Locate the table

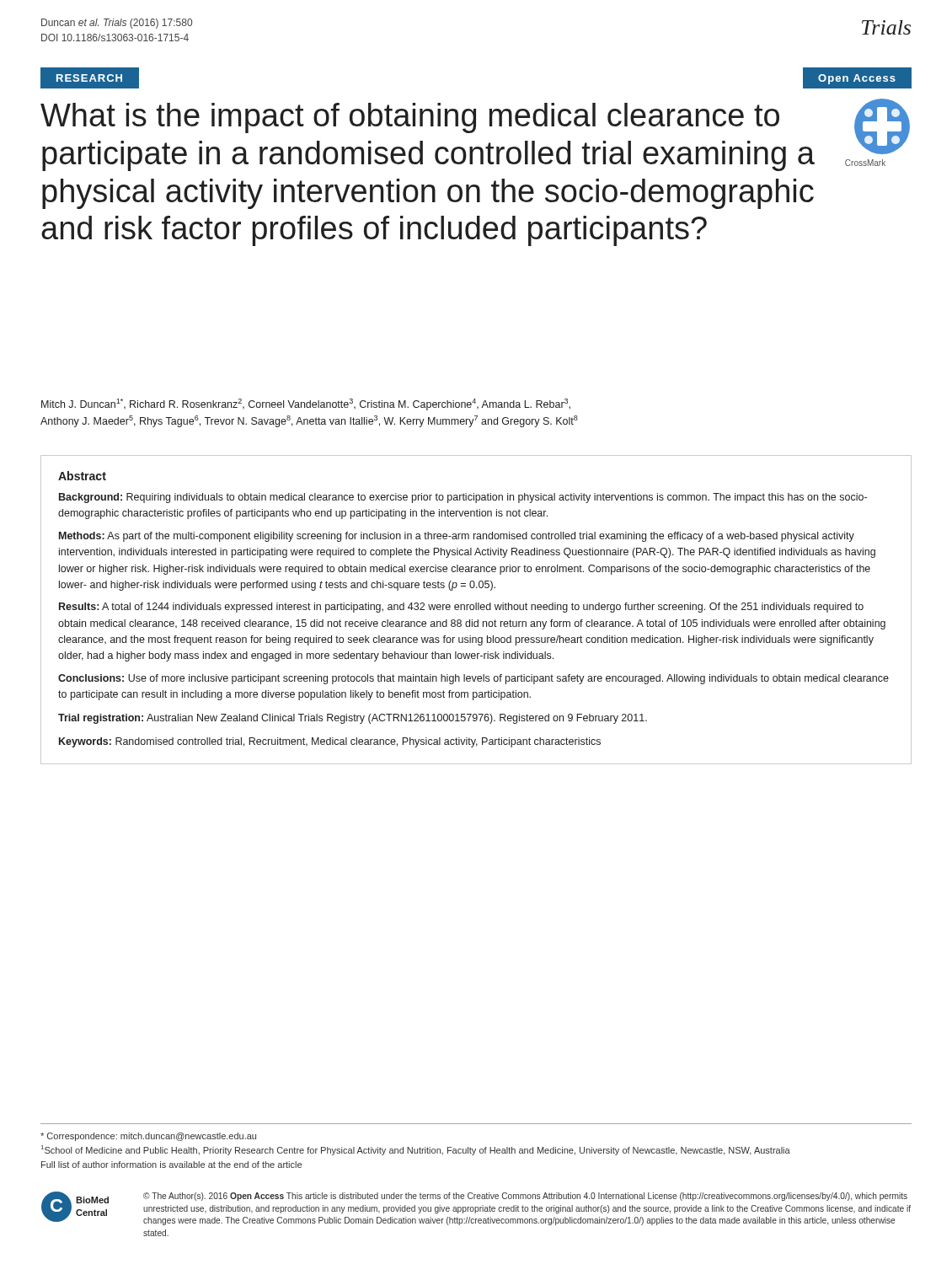coord(476,610)
